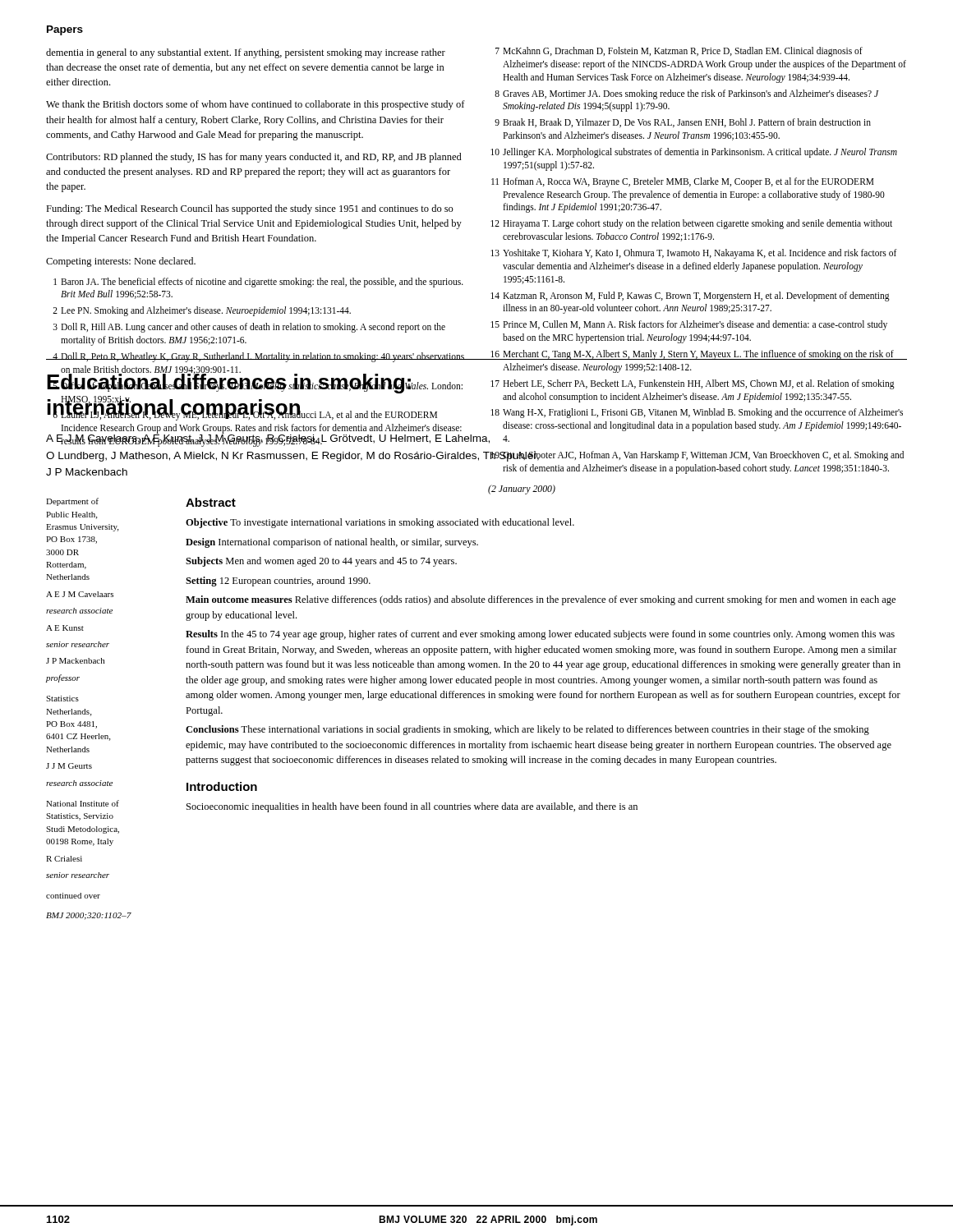The height and width of the screenshot is (1232, 953).
Task: Point to the region starting "4Doll R, Peto R,"
Action: coord(255,364)
